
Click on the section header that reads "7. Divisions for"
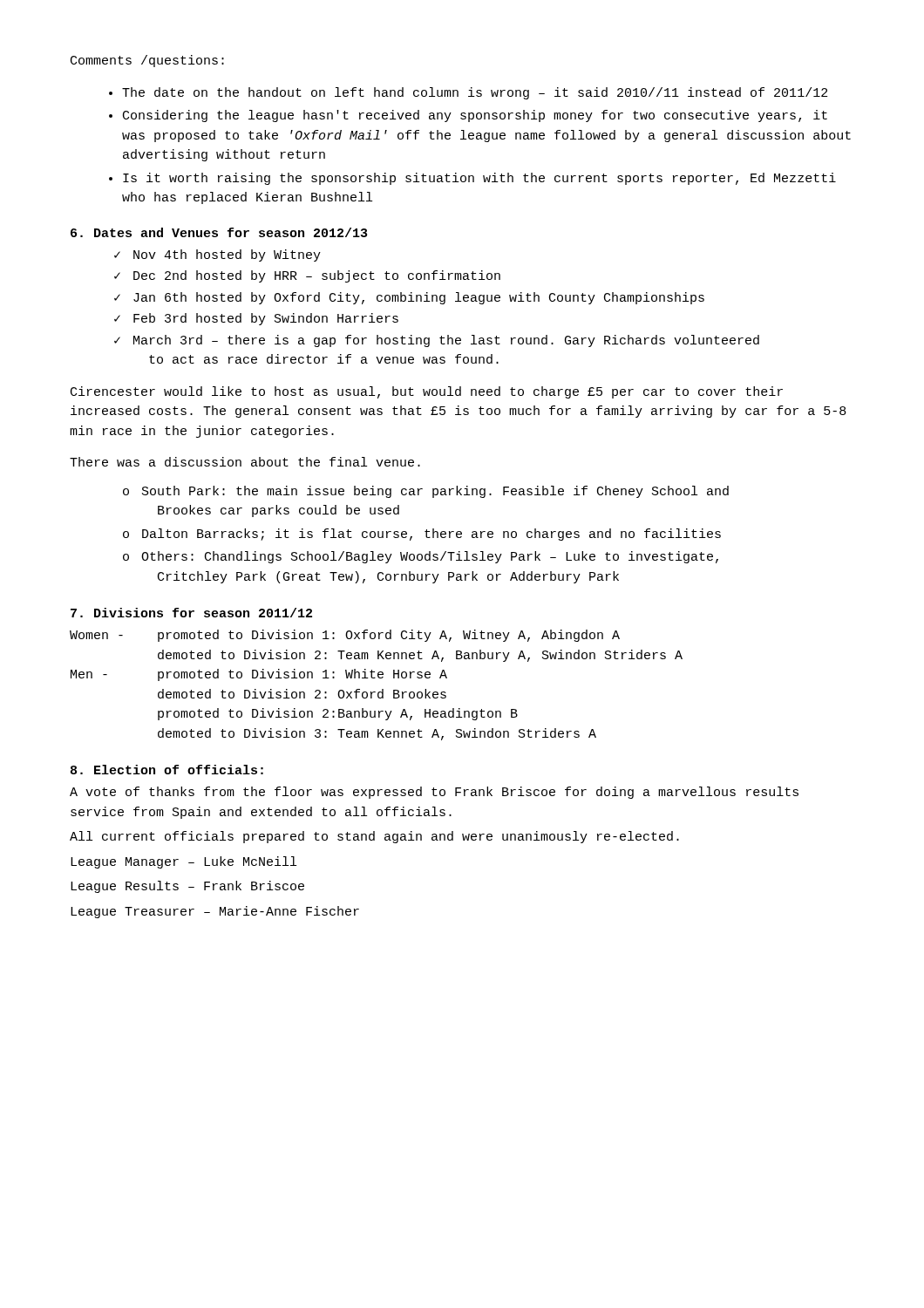click(x=191, y=614)
